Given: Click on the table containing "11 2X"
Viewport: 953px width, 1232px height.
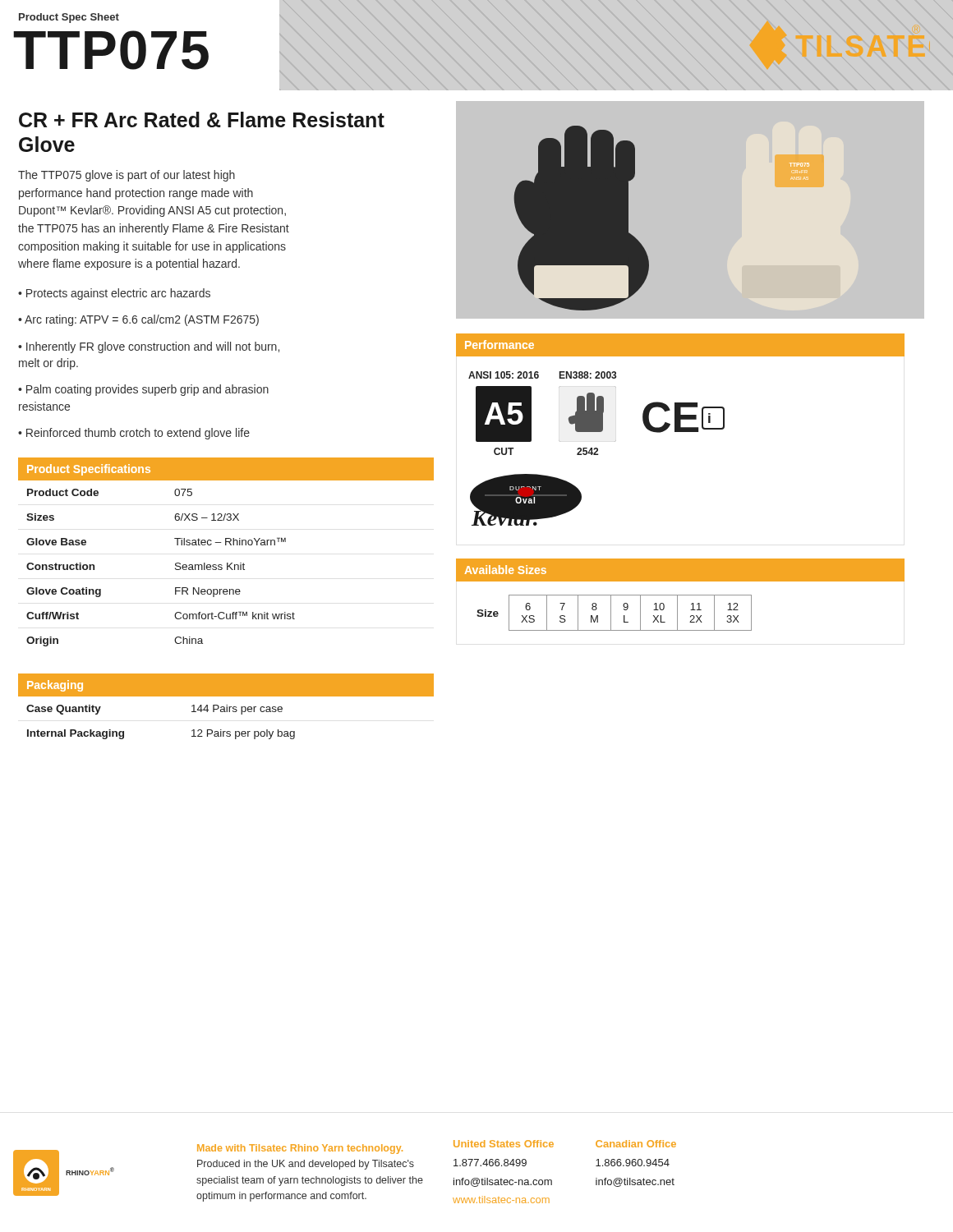Looking at the screenshot, I should pos(680,613).
